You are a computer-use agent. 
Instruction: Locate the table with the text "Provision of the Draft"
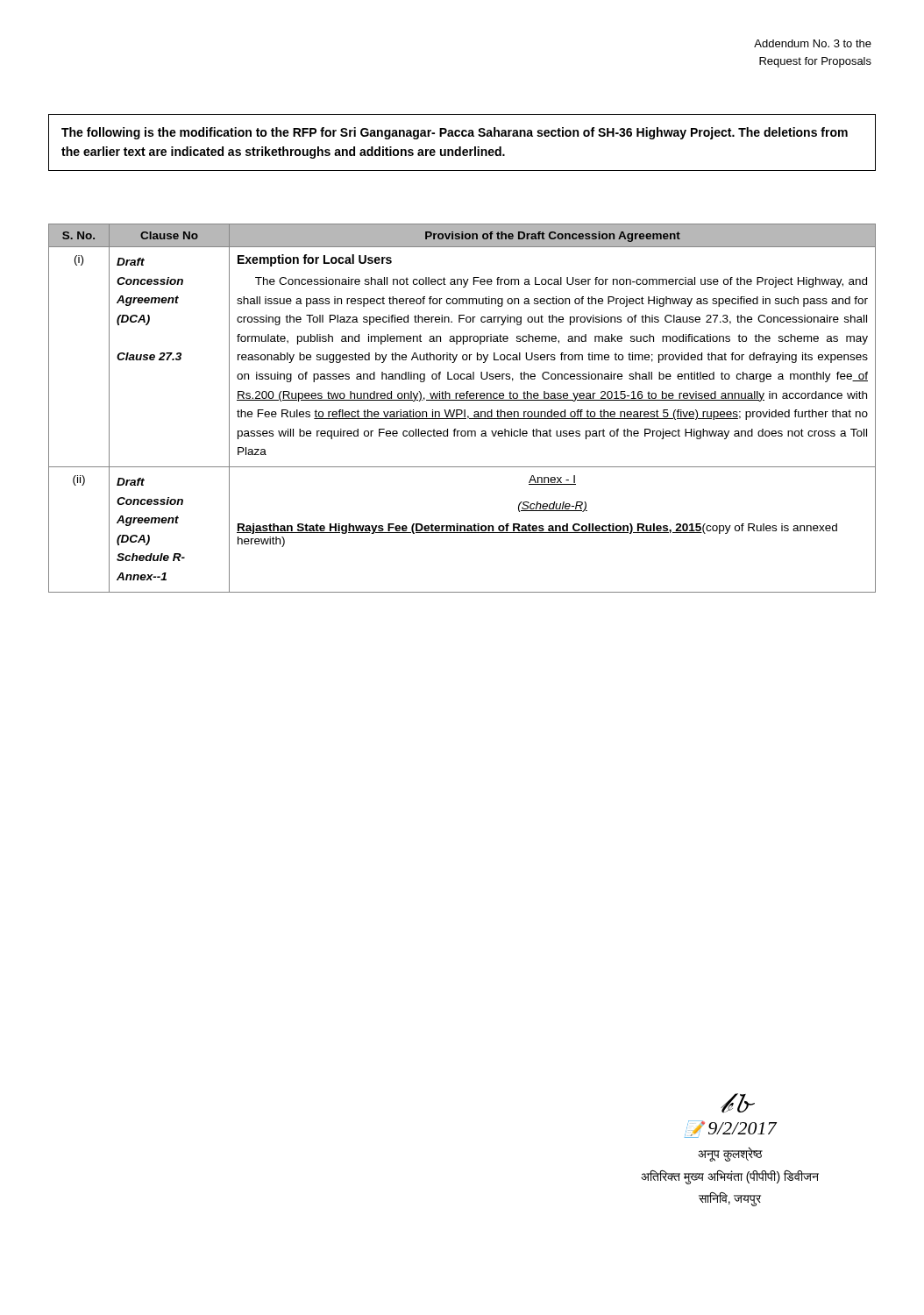click(x=462, y=408)
